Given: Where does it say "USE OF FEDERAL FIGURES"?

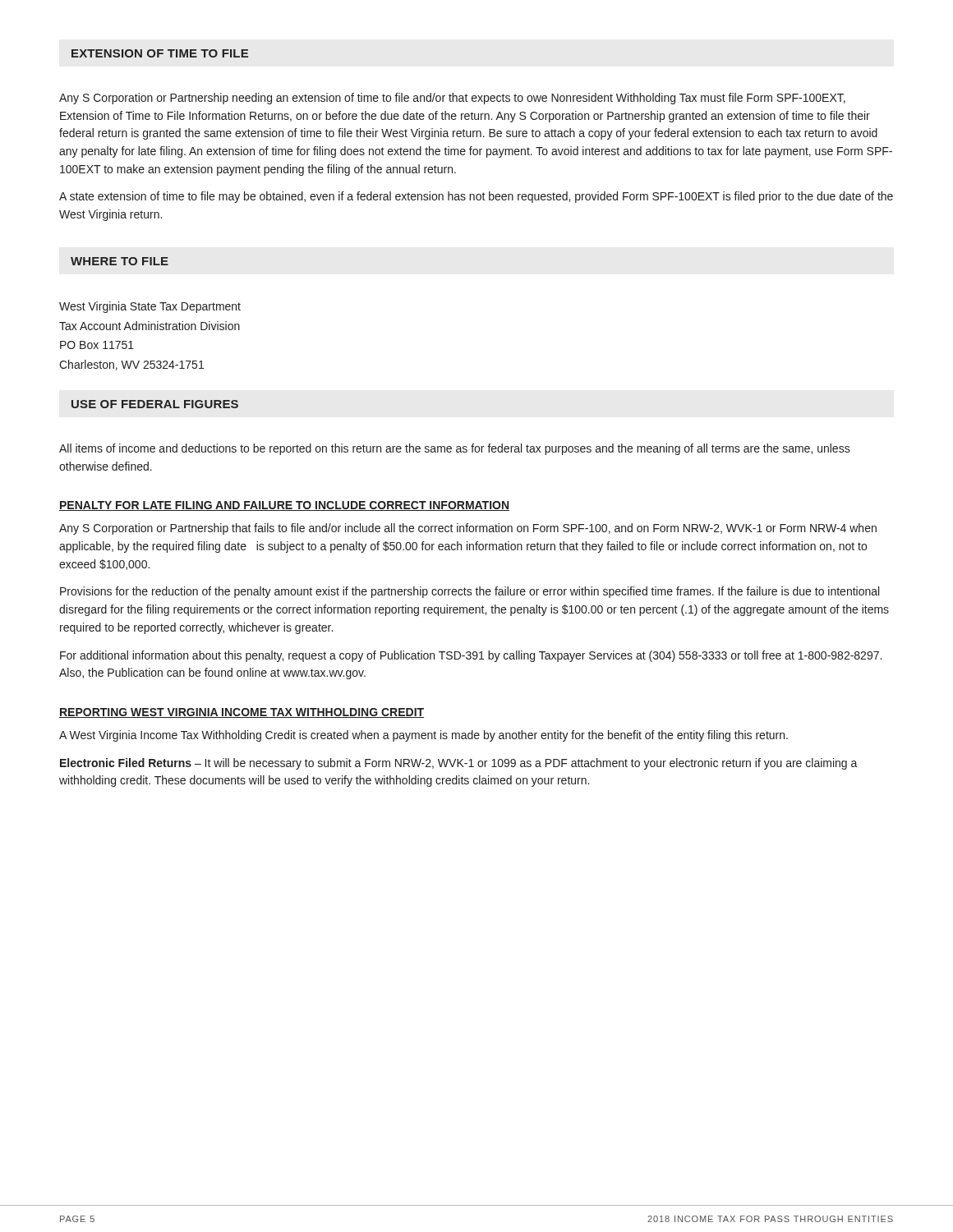Looking at the screenshot, I should [155, 404].
